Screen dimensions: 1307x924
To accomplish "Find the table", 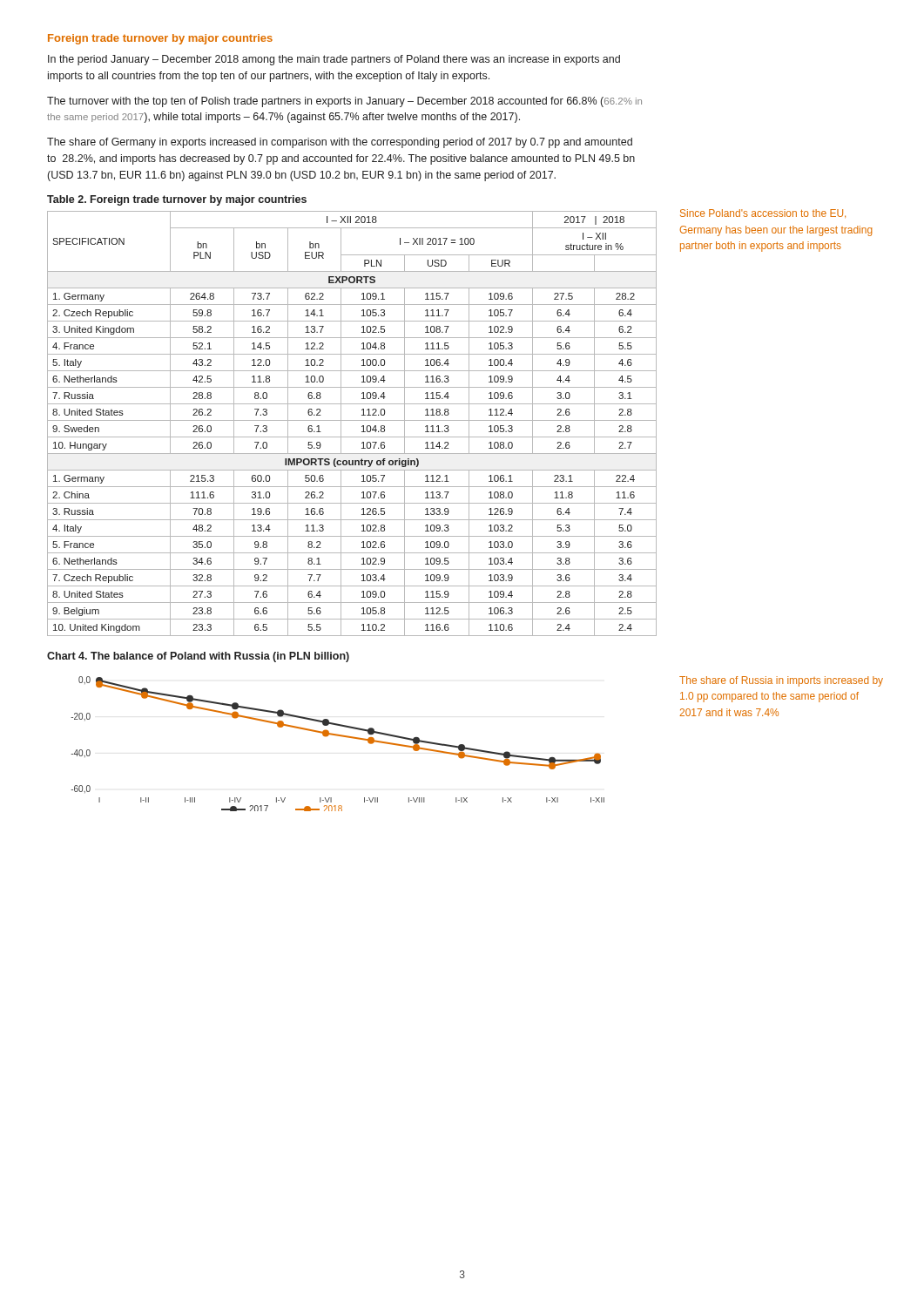I will [352, 424].
